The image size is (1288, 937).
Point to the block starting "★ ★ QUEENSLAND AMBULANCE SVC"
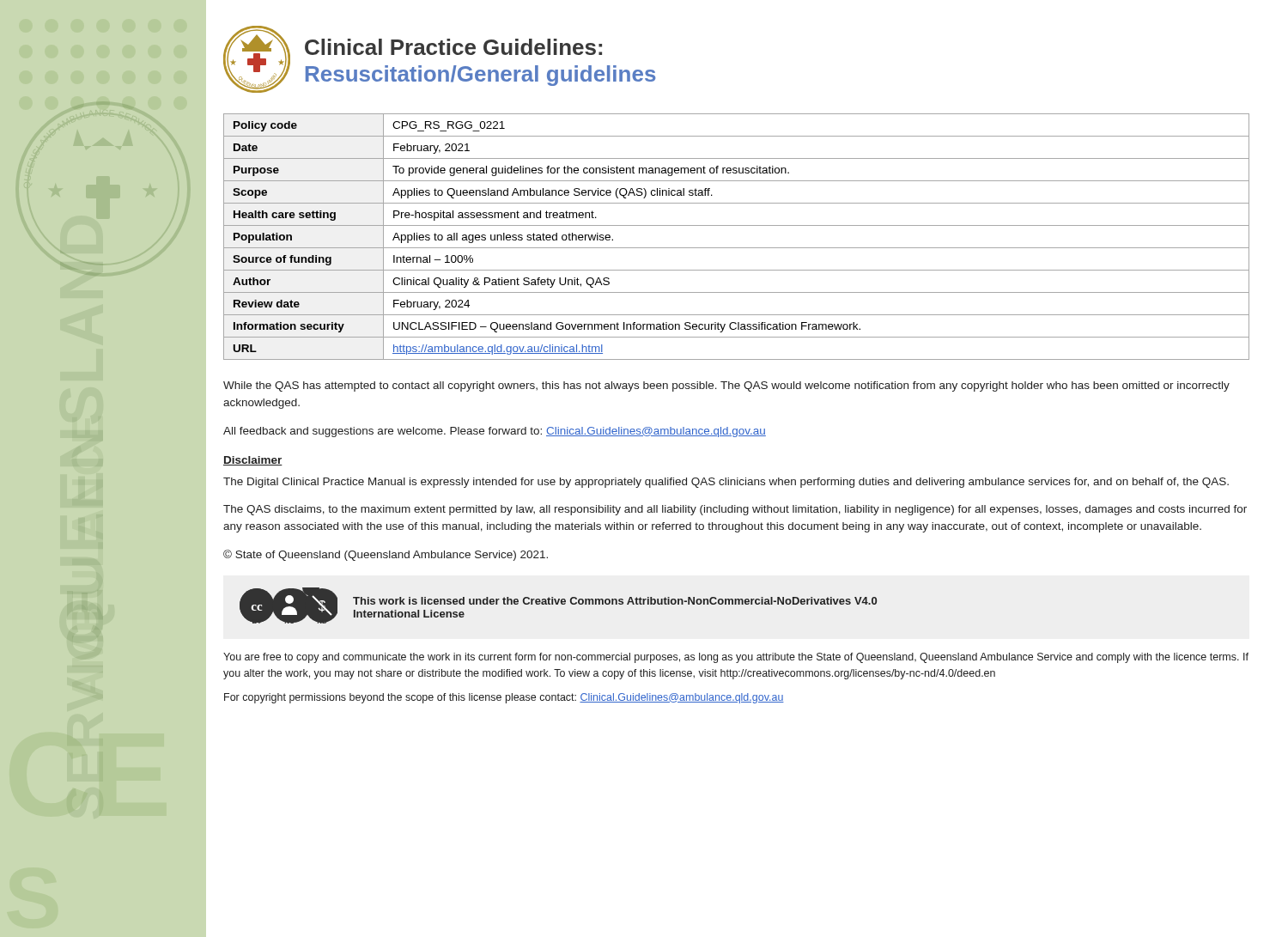tap(440, 61)
